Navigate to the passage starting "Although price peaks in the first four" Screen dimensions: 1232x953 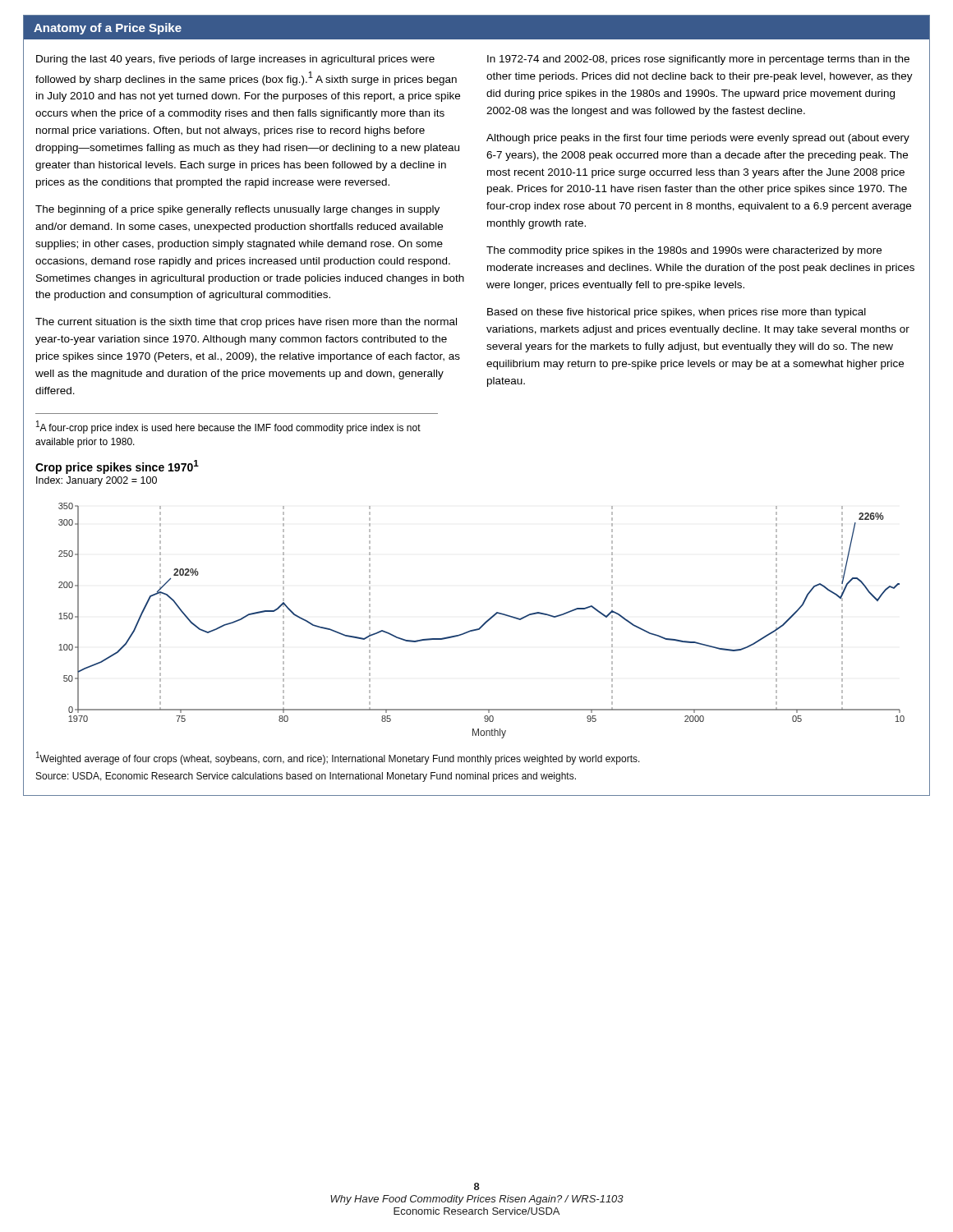pos(702,181)
